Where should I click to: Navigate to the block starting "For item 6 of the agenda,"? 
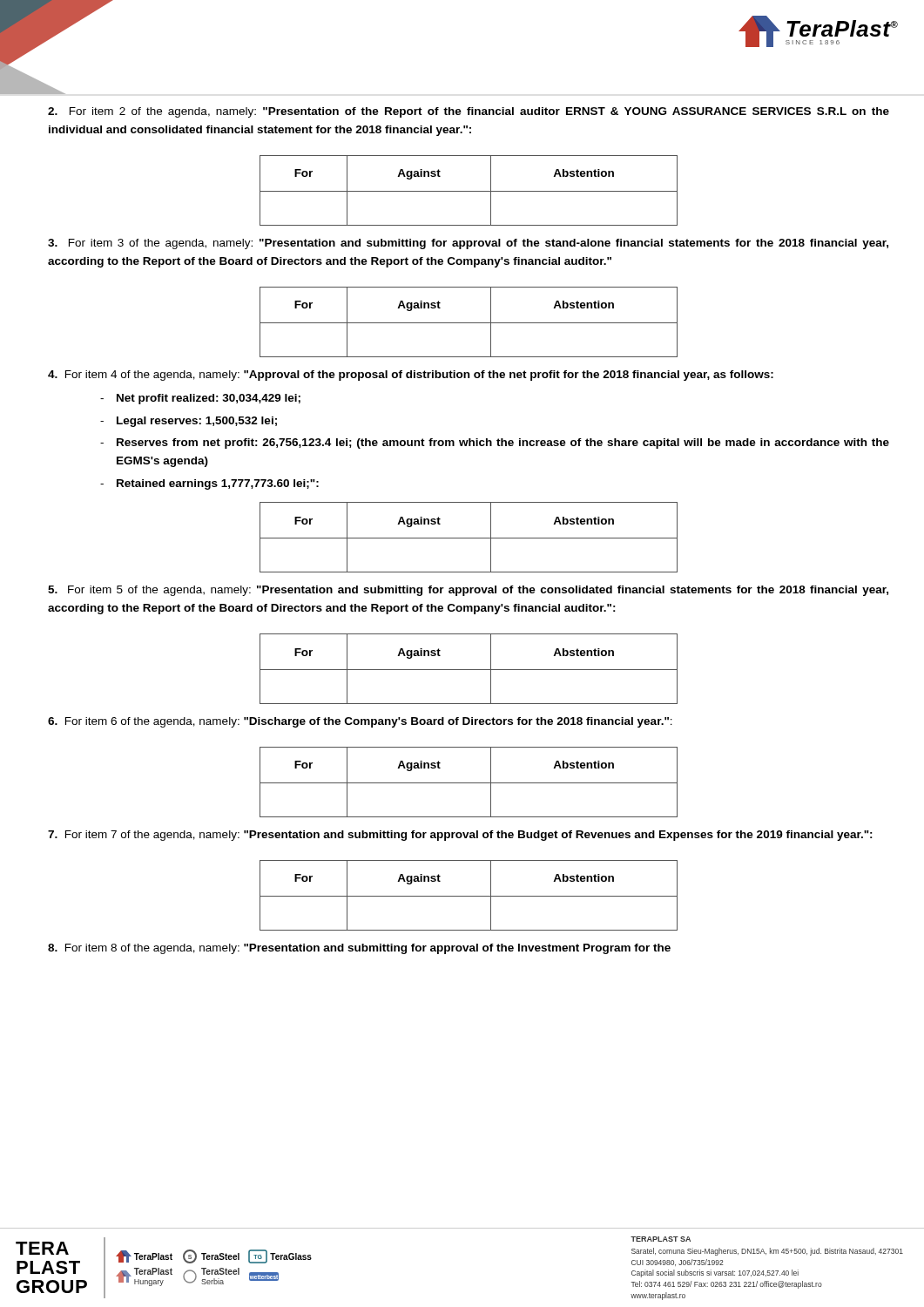tap(469, 722)
